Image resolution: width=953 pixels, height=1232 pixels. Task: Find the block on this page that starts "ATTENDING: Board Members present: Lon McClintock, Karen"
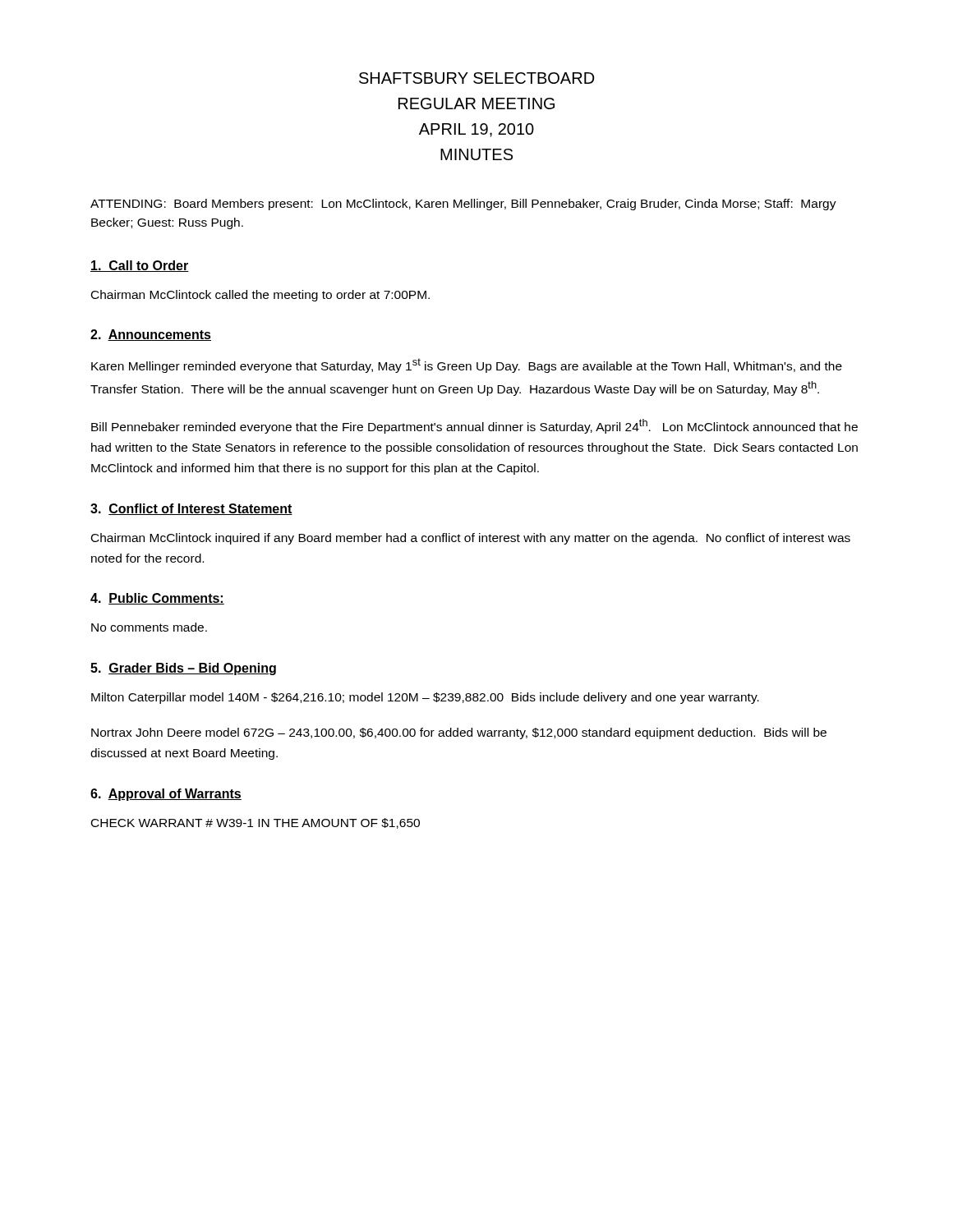(x=463, y=213)
